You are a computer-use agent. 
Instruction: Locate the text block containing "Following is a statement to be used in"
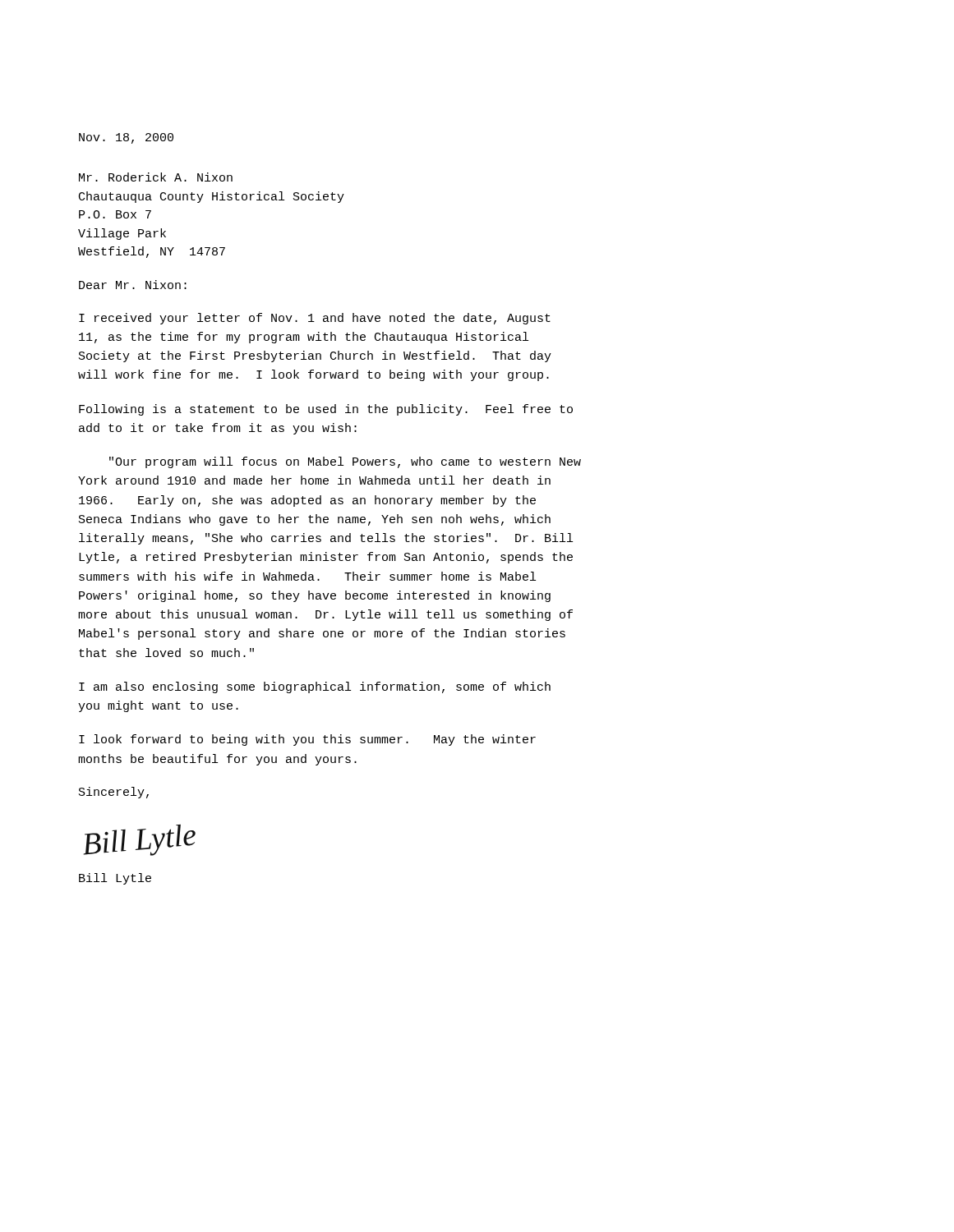point(326,419)
